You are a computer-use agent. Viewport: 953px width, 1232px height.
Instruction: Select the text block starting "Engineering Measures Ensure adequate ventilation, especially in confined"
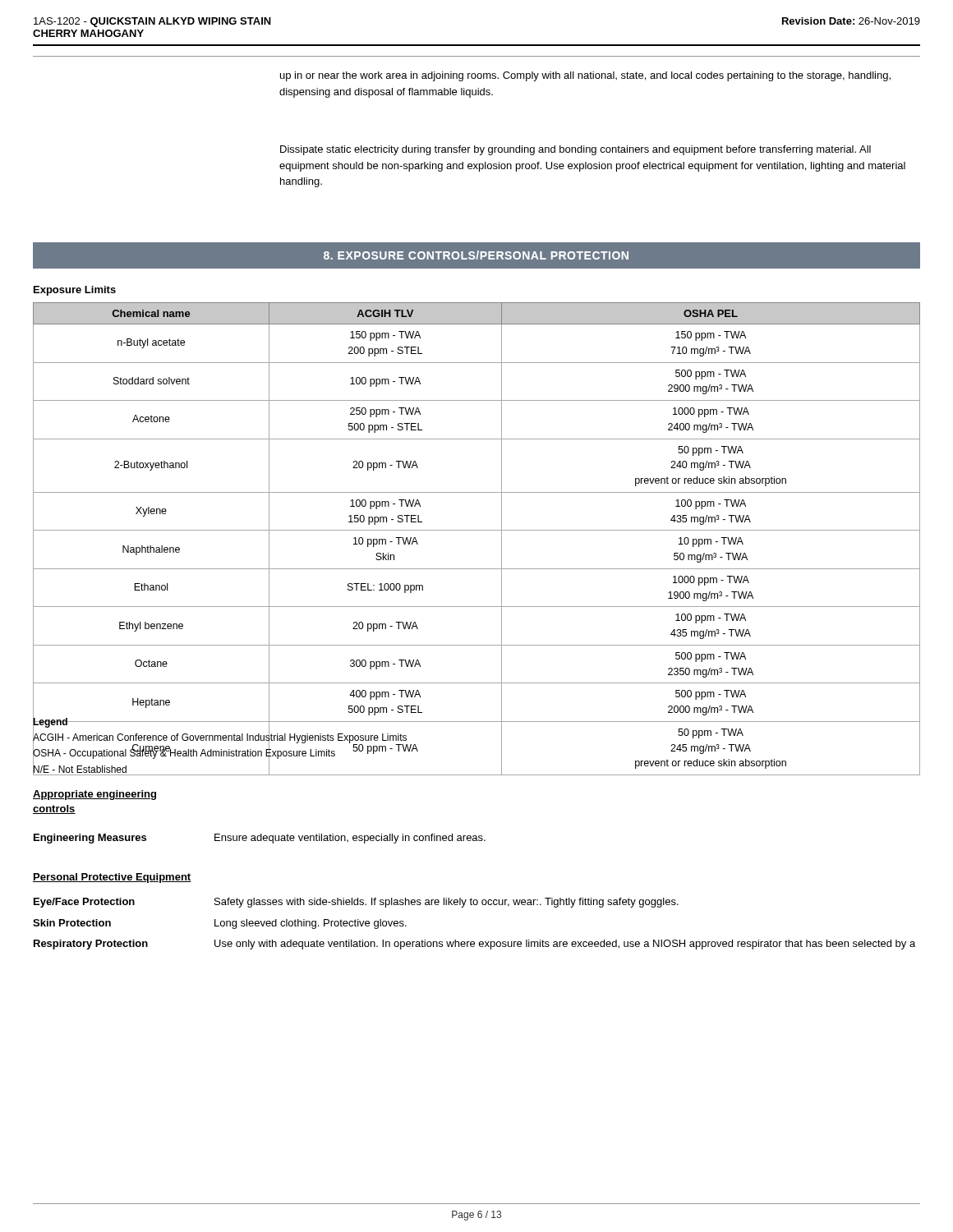(x=476, y=838)
